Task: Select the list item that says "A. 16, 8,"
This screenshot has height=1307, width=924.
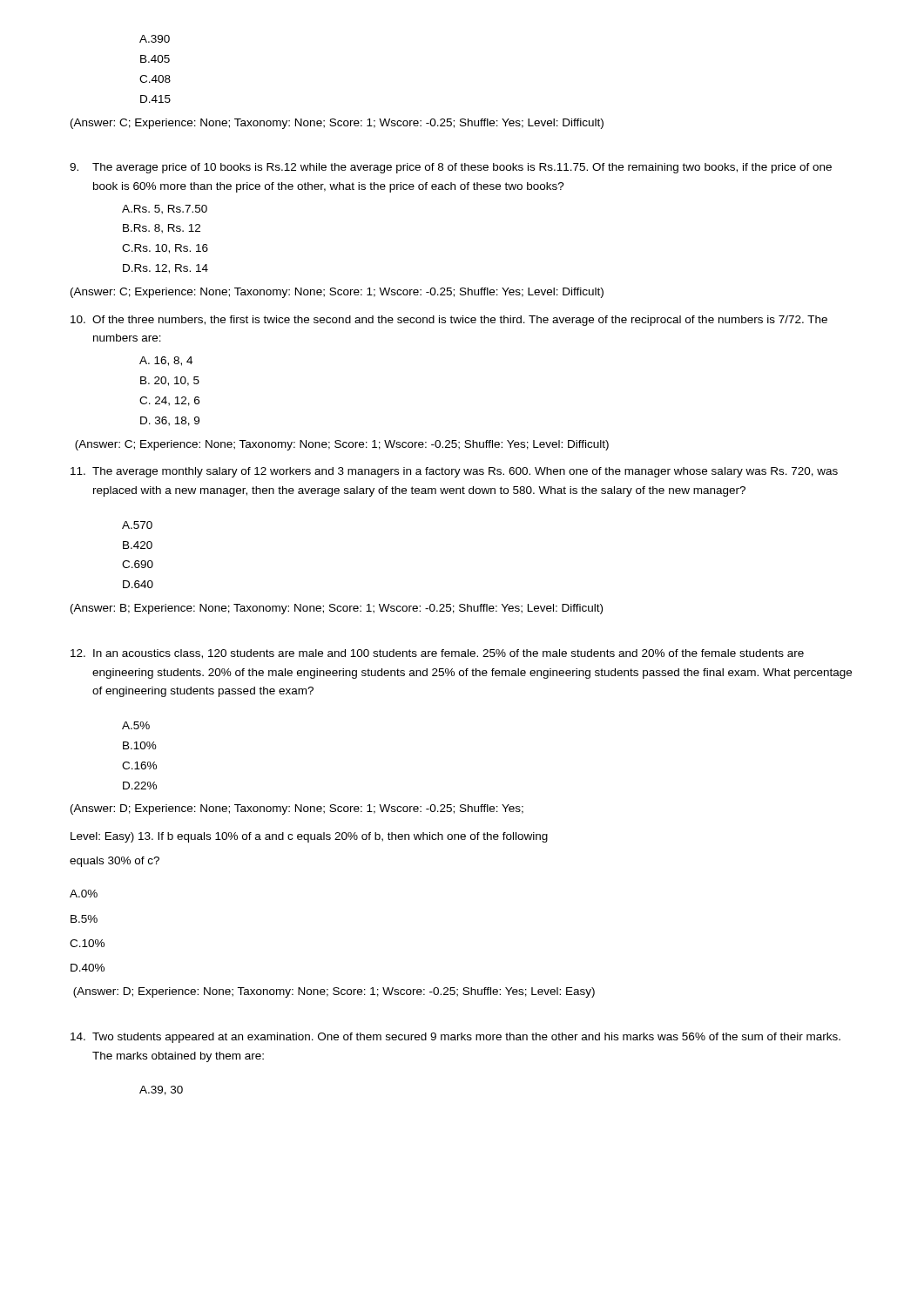Action: (170, 390)
